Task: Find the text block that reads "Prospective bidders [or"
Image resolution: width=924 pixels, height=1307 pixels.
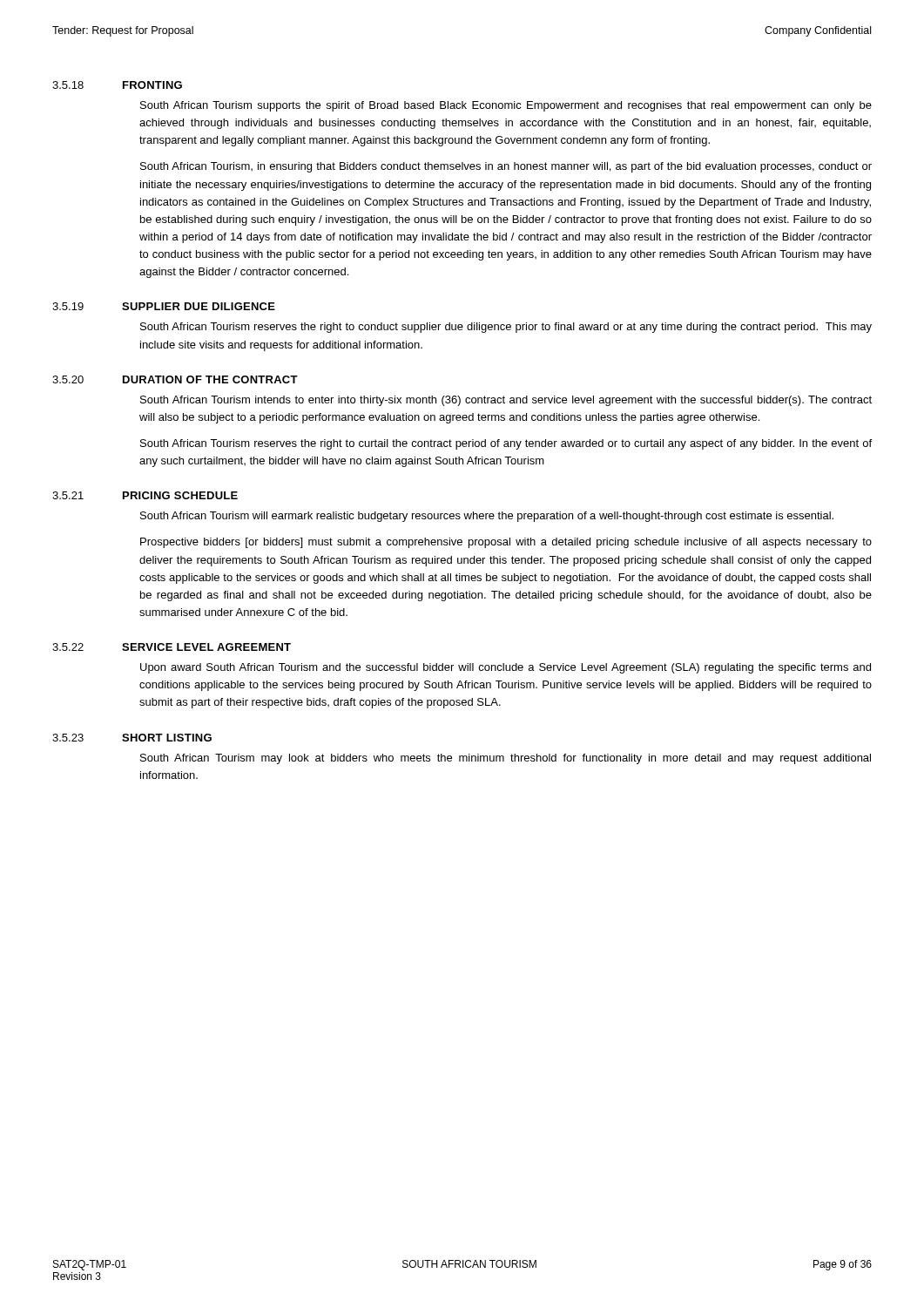Action: point(506,577)
